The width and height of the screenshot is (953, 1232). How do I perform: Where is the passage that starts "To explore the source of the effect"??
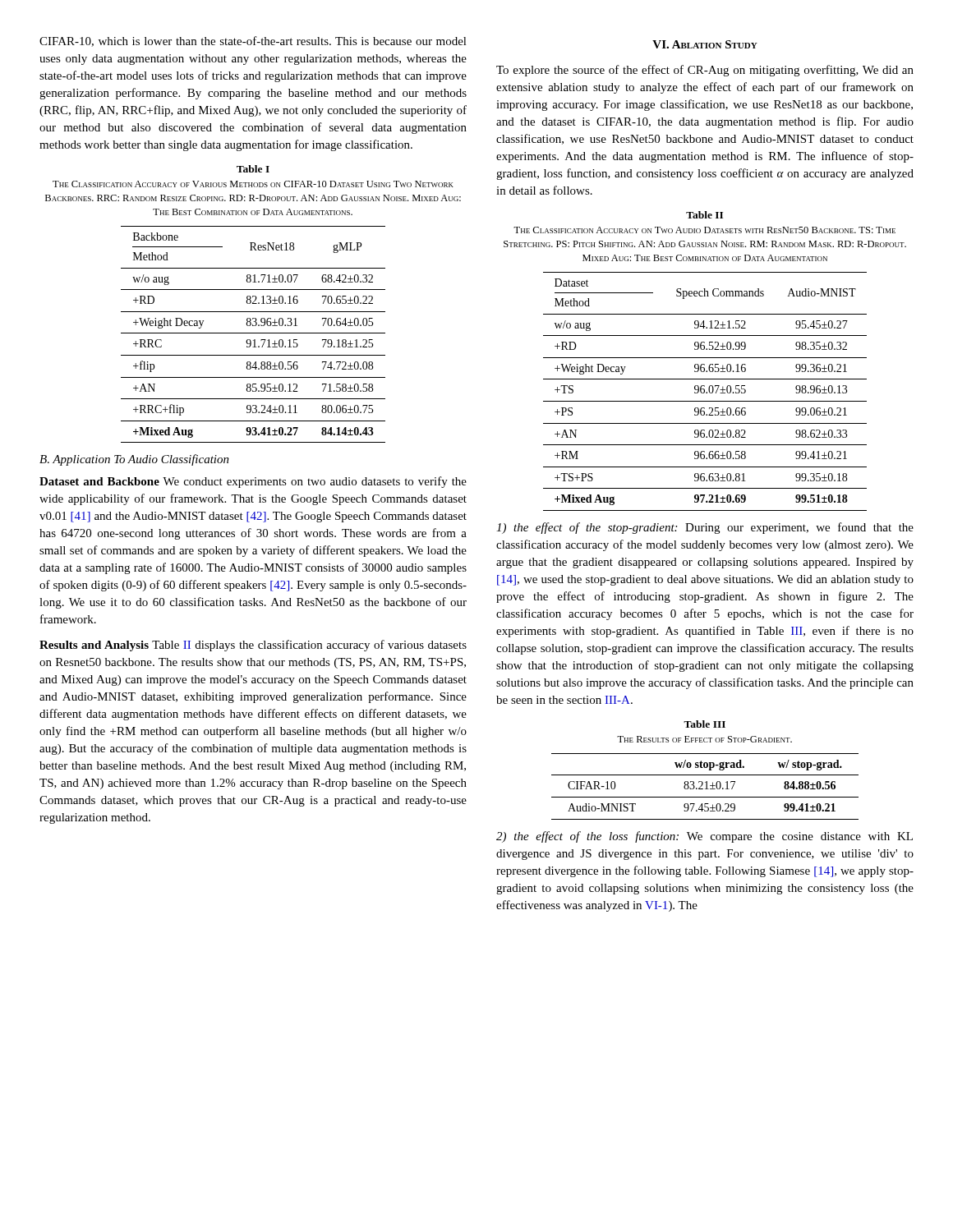pos(705,131)
